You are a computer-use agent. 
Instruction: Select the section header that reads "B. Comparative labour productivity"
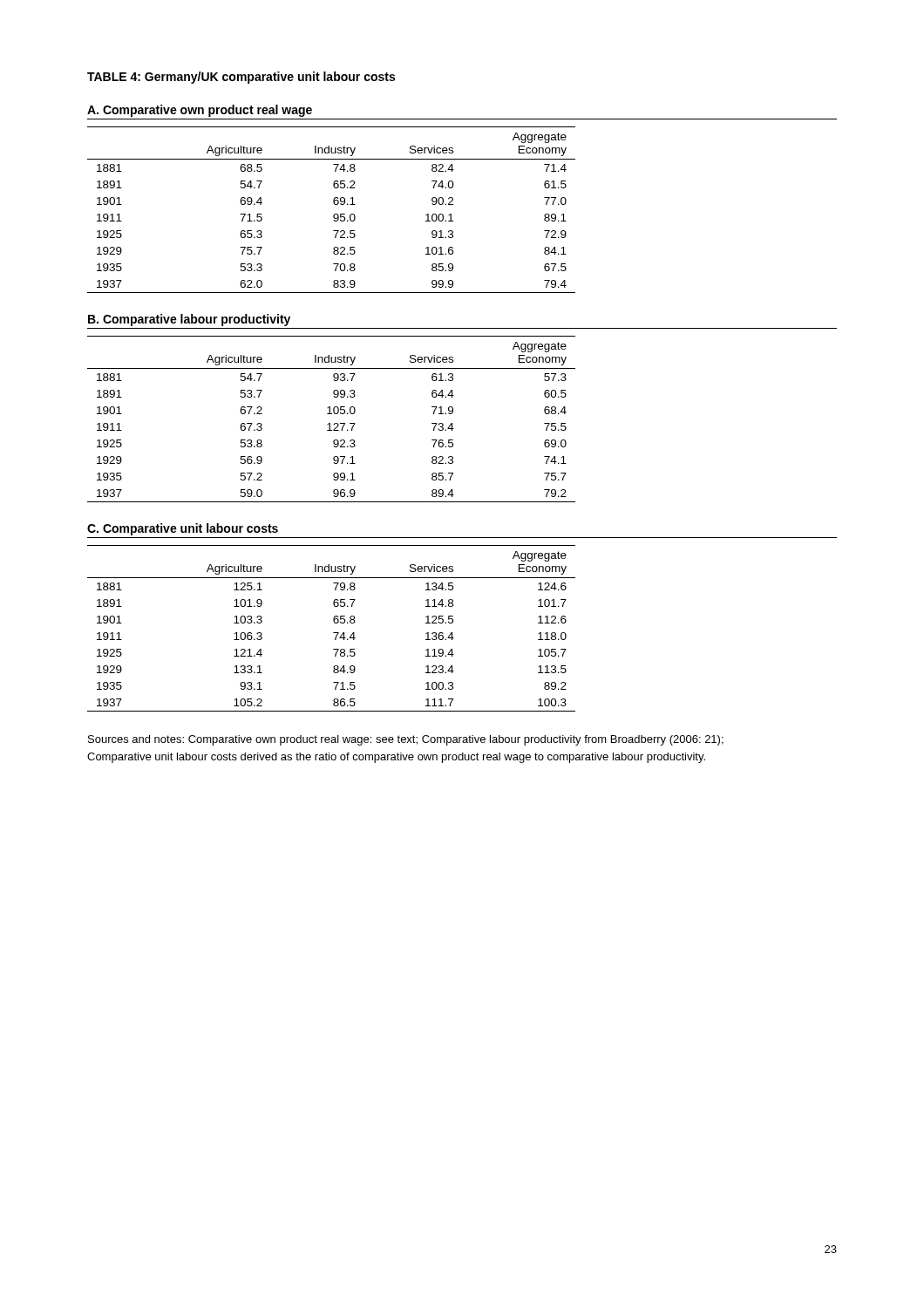[189, 319]
